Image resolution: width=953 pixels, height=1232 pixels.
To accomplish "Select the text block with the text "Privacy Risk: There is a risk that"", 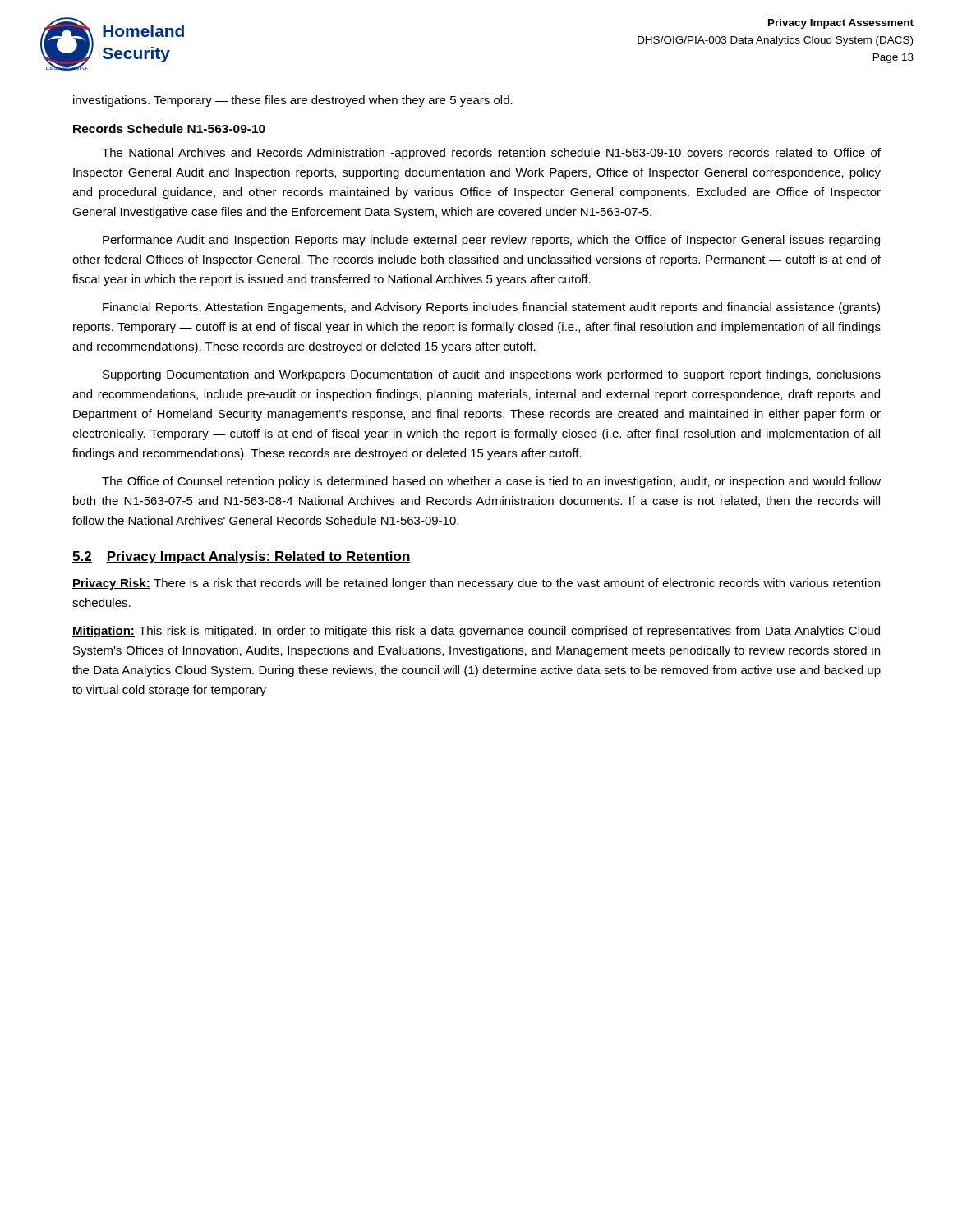I will click(x=476, y=593).
